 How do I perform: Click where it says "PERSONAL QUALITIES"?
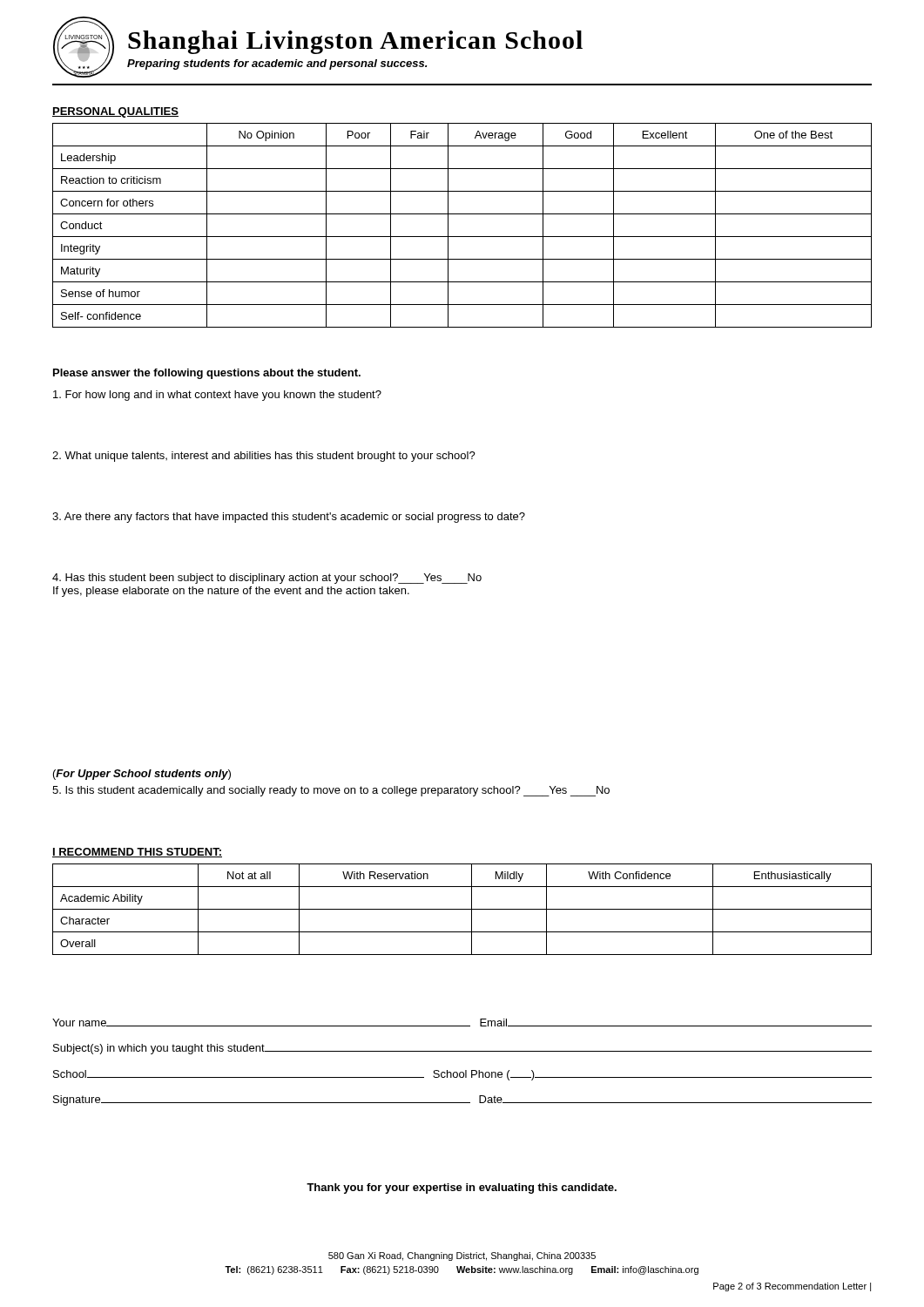[x=115, y=111]
